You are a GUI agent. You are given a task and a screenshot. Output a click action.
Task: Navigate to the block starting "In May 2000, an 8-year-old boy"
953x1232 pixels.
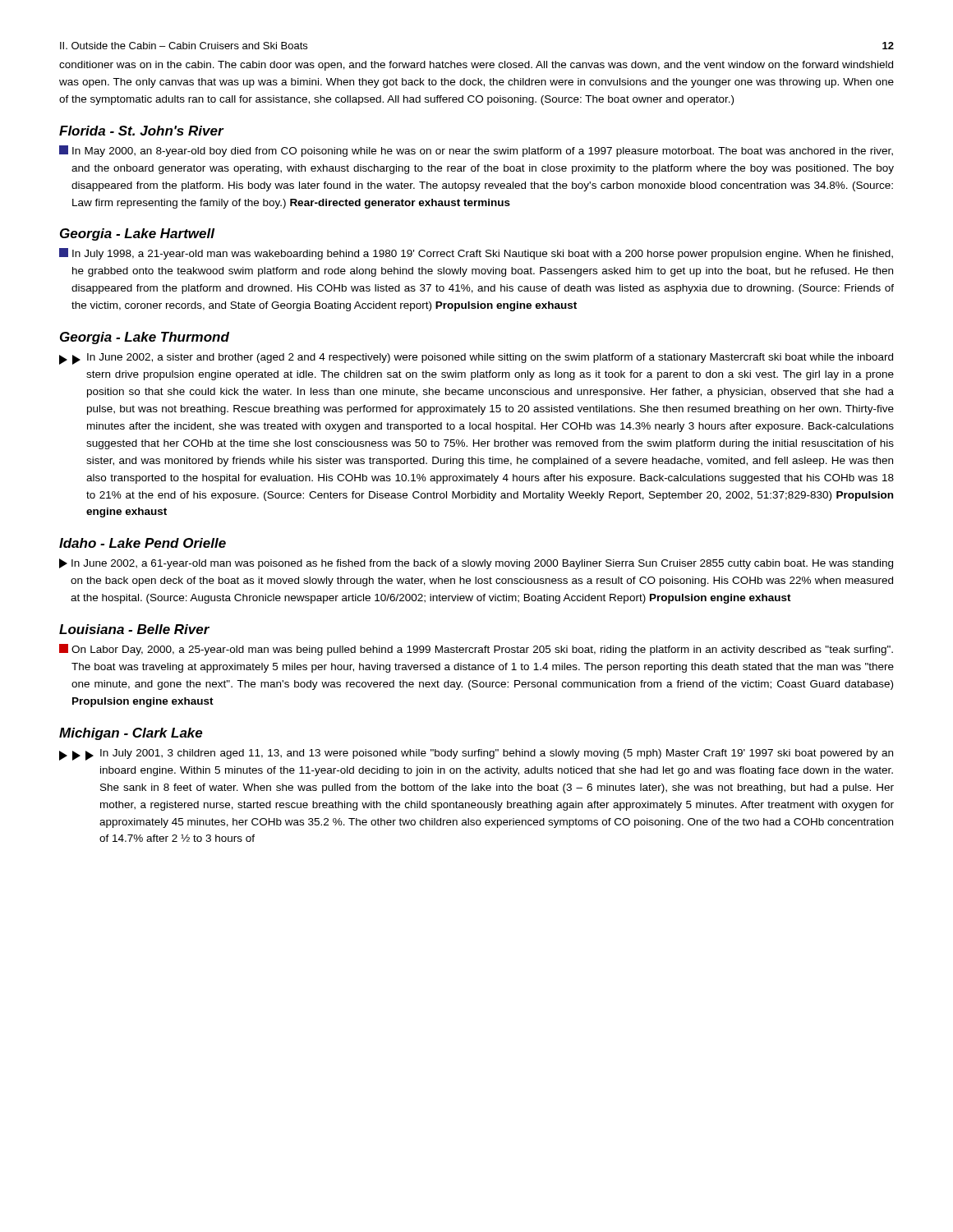[x=476, y=177]
